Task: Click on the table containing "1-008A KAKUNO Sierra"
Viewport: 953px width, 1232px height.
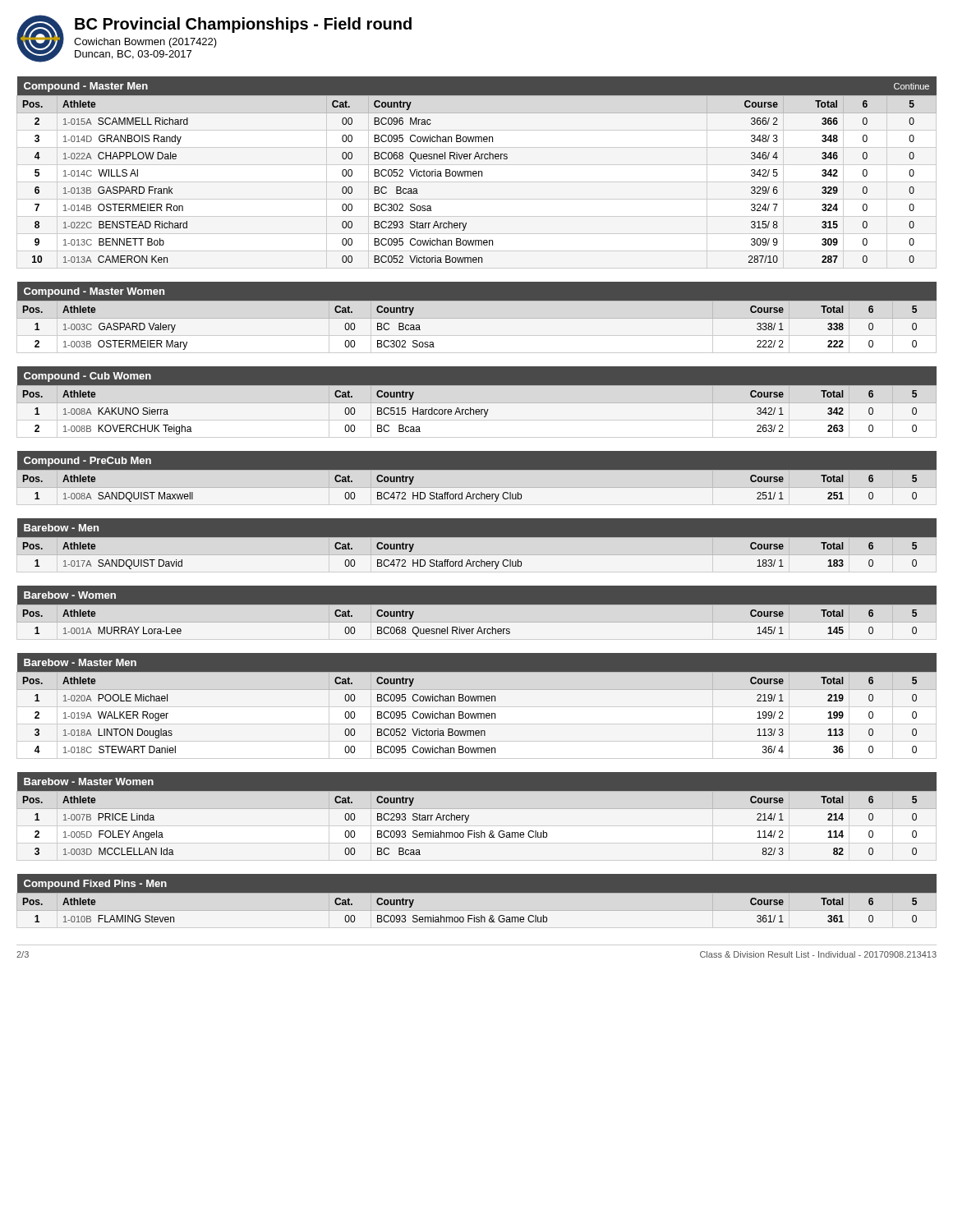Action: click(x=476, y=402)
